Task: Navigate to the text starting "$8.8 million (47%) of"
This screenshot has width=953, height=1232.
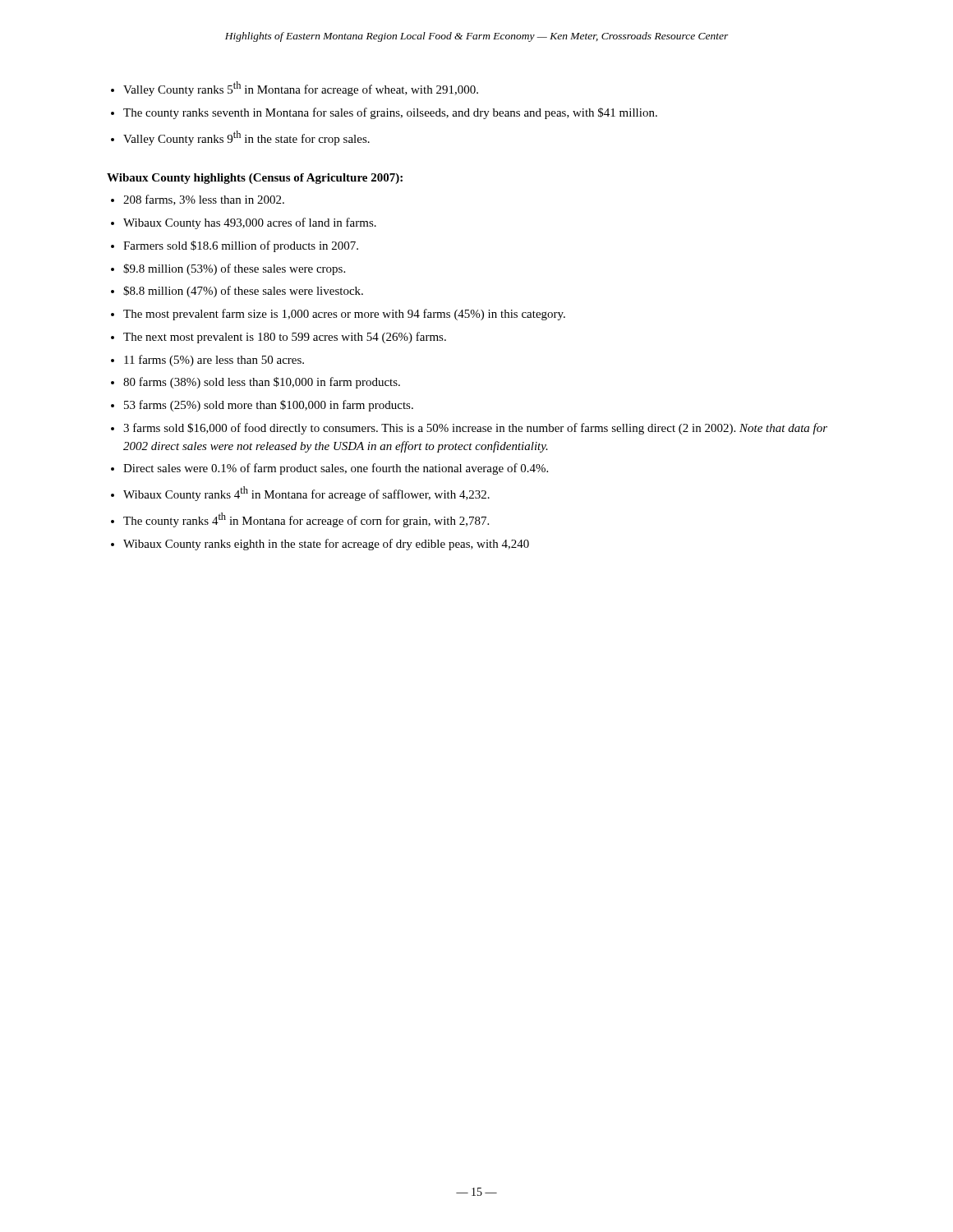Action: point(244,291)
